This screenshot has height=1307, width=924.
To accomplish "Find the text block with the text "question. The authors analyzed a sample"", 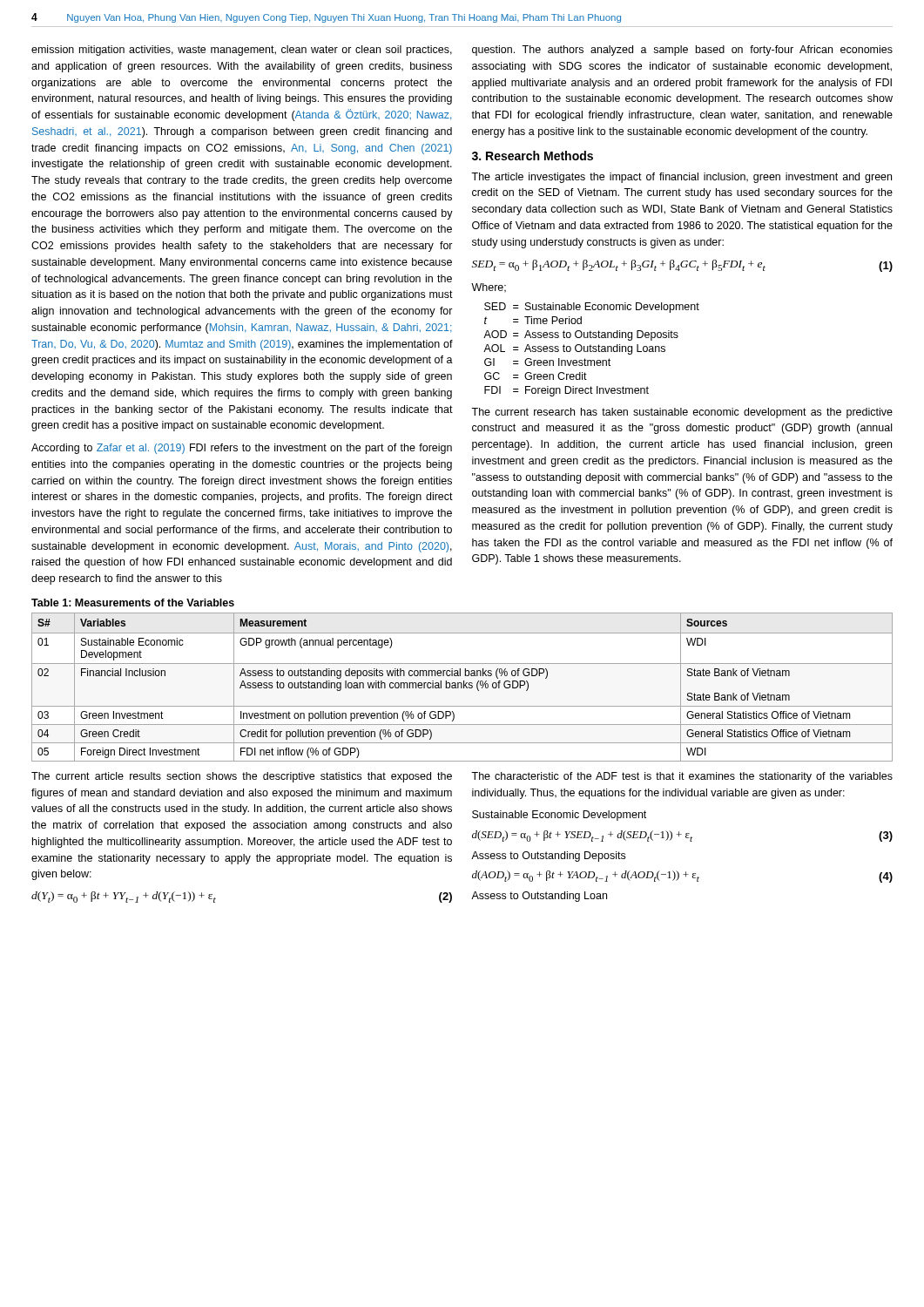I will (x=682, y=91).
